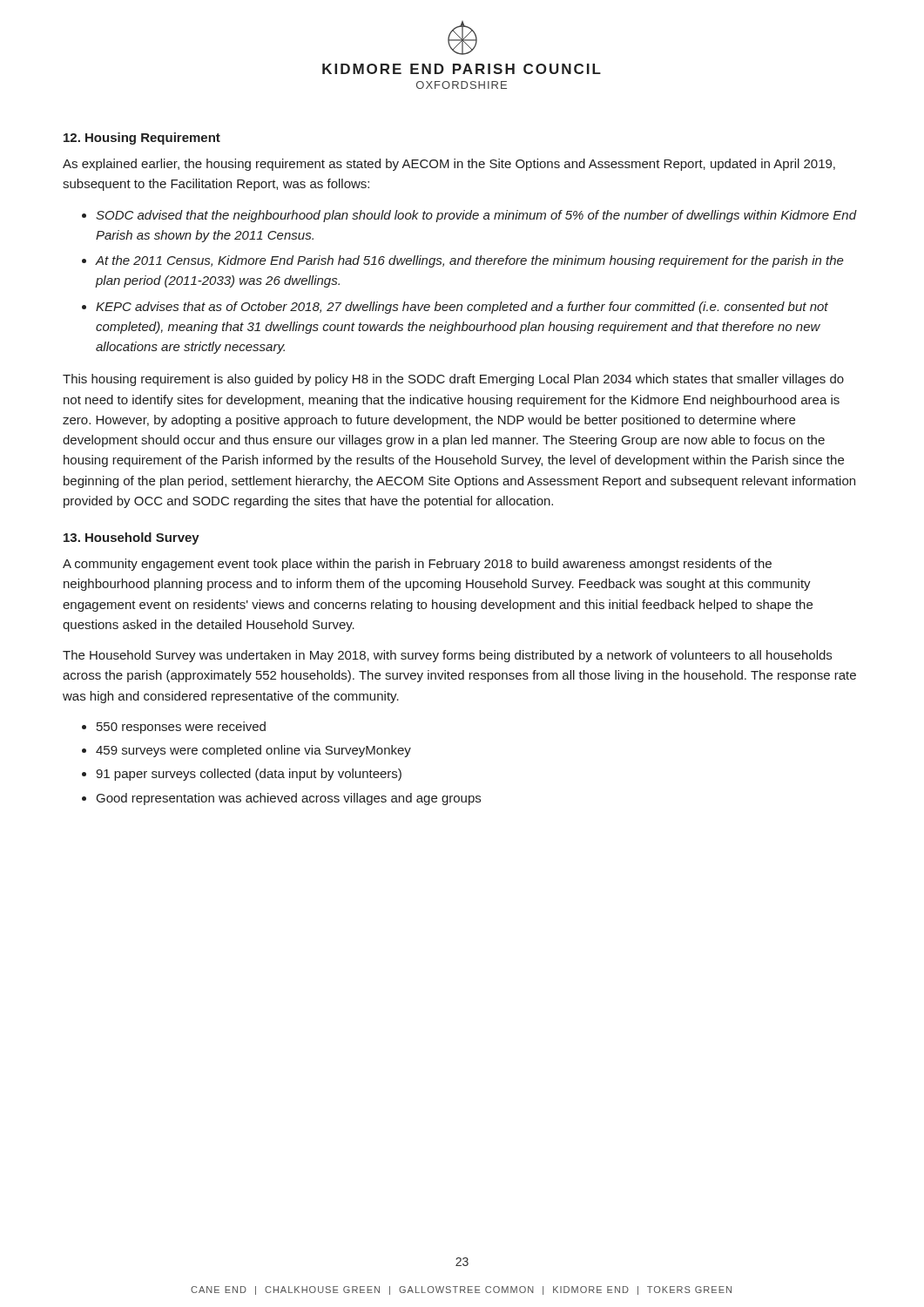Locate the list item with the text "SODC advised that the neighbourhood plan"
Image resolution: width=924 pixels, height=1307 pixels.
[x=476, y=224]
